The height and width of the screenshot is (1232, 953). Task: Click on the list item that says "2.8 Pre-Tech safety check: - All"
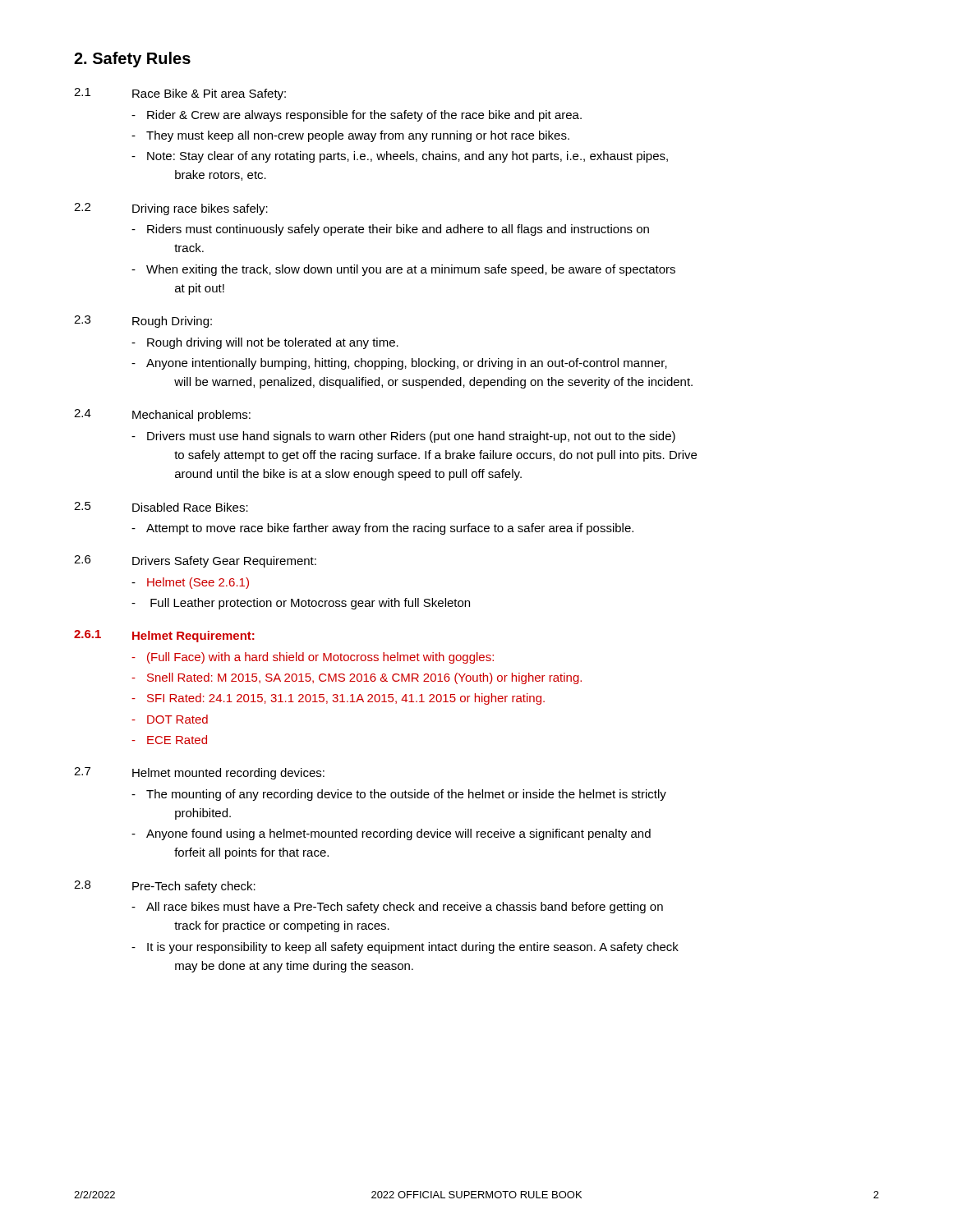[165, 887]
